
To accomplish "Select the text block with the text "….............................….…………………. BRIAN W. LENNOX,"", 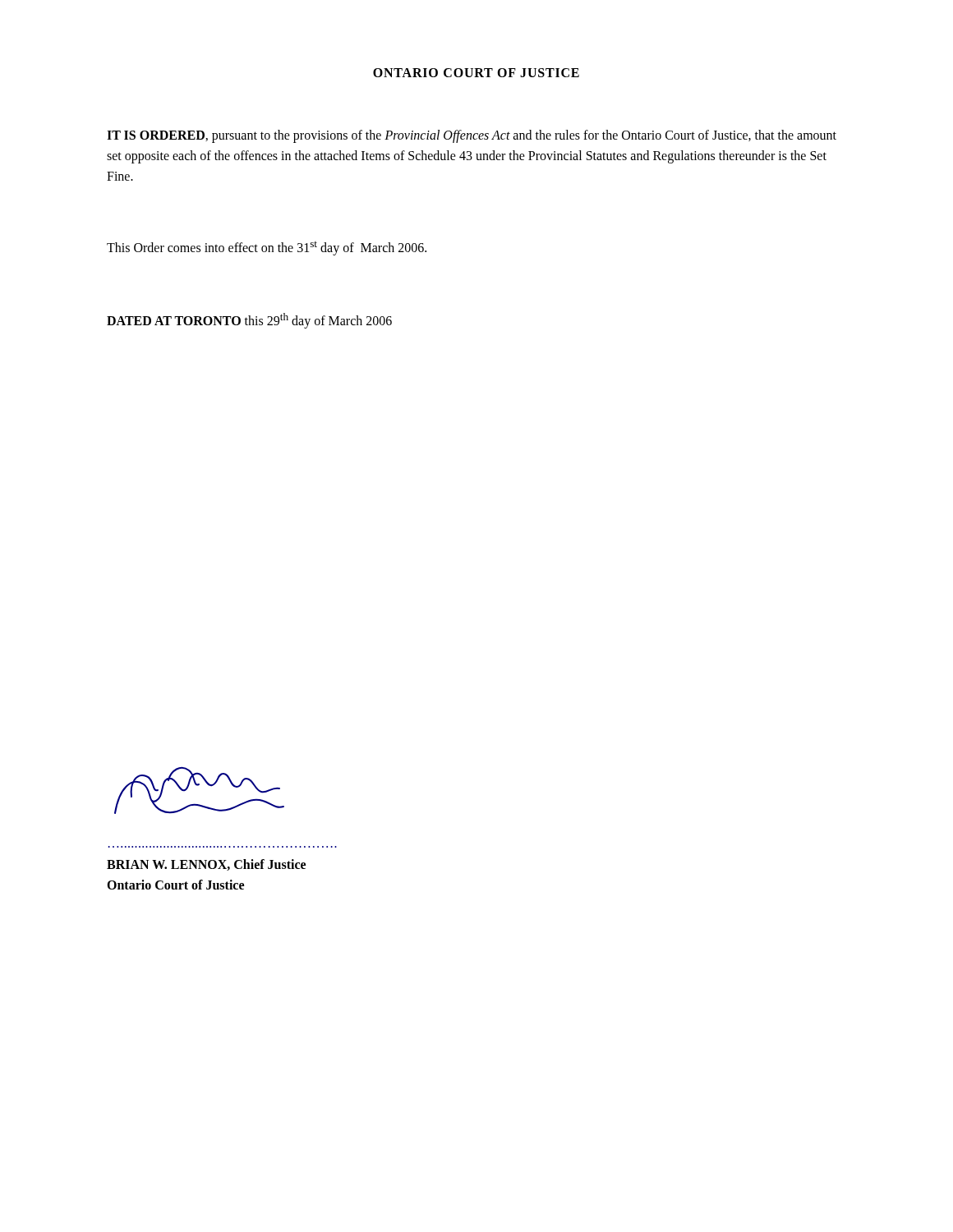I will tap(222, 864).
